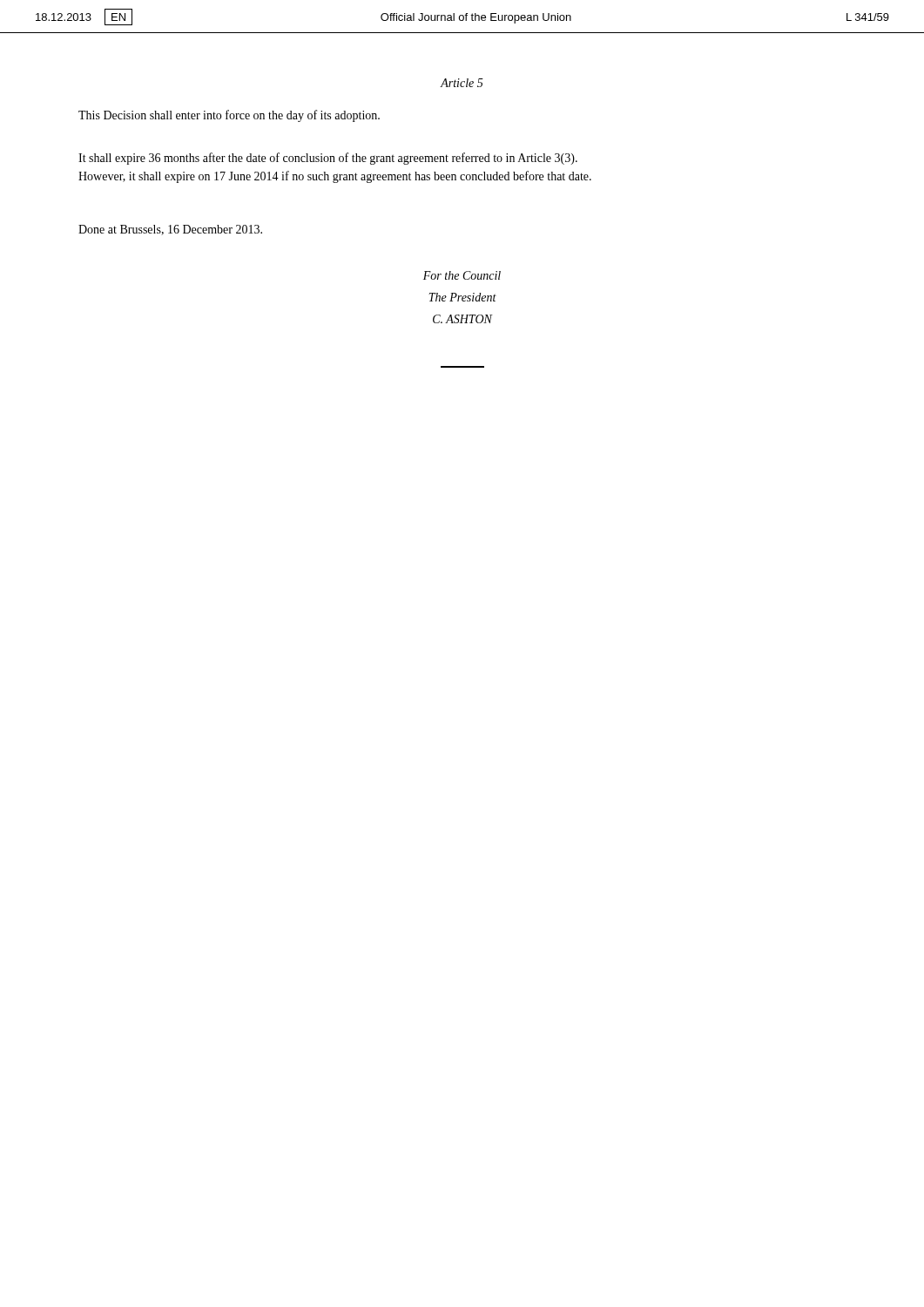Select the section header with the text "Article 5"
924x1307 pixels.
(x=462, y=83)
